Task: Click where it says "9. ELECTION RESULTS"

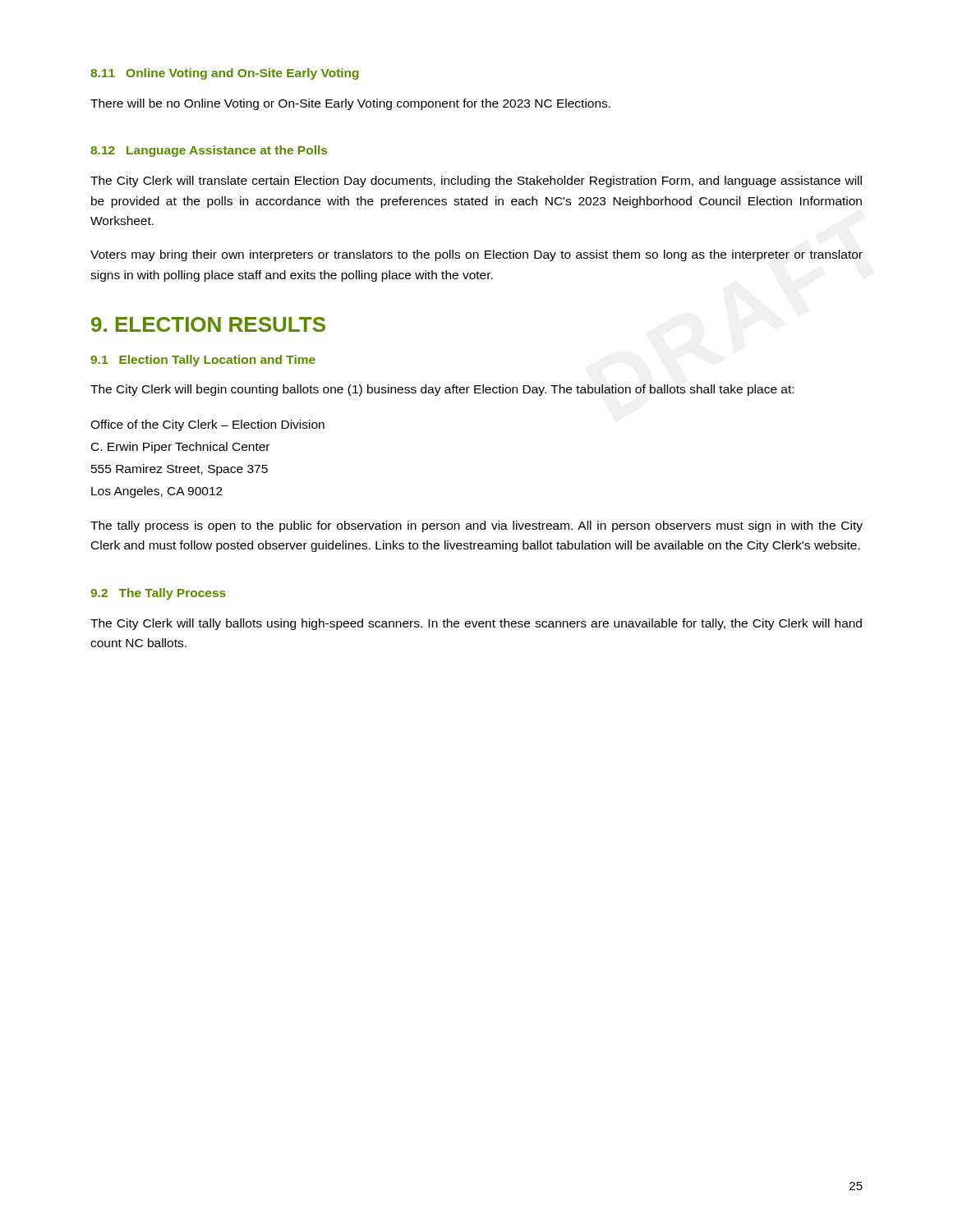Action: [208, 324]
